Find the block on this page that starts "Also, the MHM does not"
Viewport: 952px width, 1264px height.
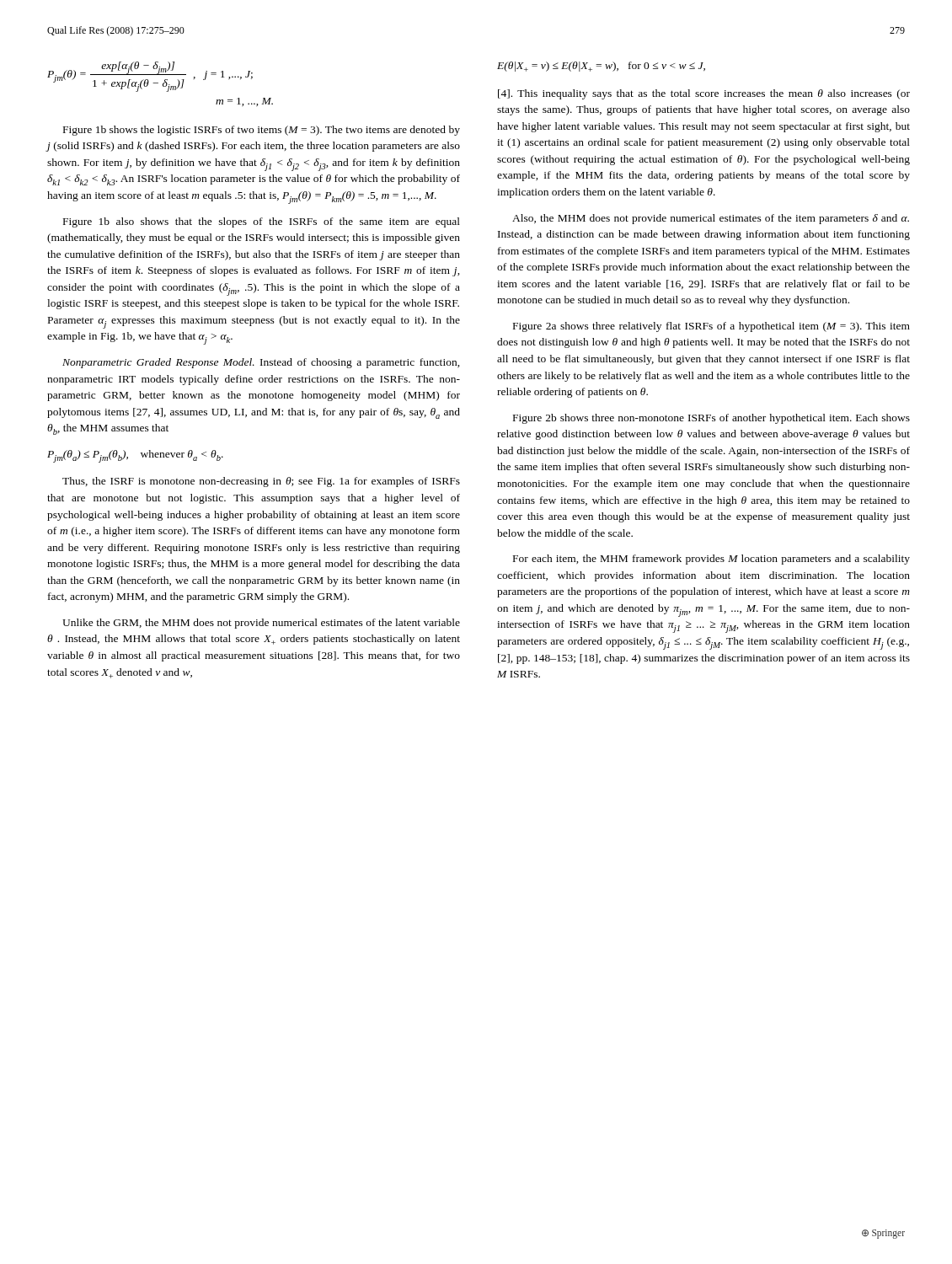point(703,259)
